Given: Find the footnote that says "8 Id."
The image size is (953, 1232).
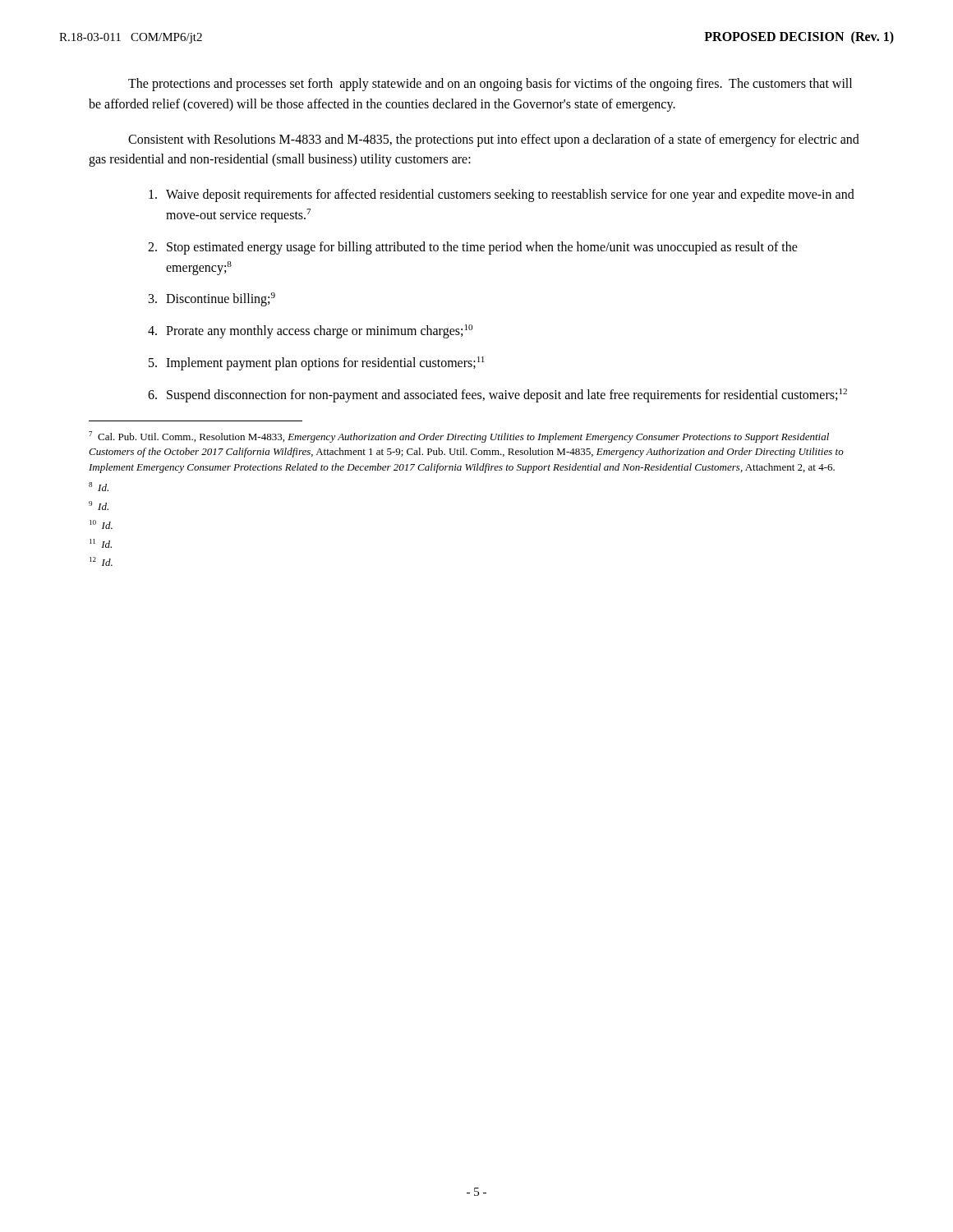Looking at the screenshot, I should [x=99, y=487].
